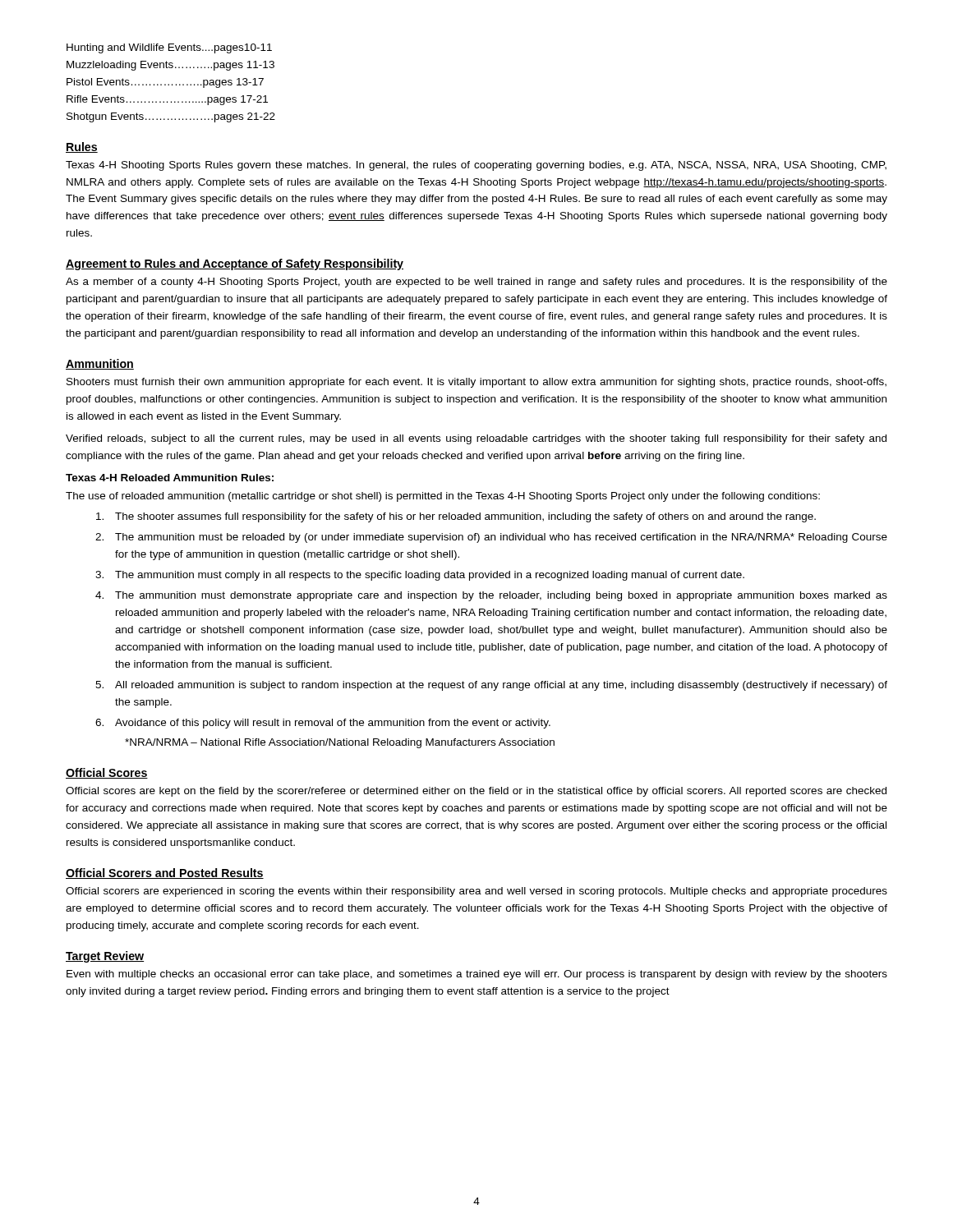Click on the text block starting "5. All reloaded ammunition"
953x1232 pixels.
[x=491, y=694]
